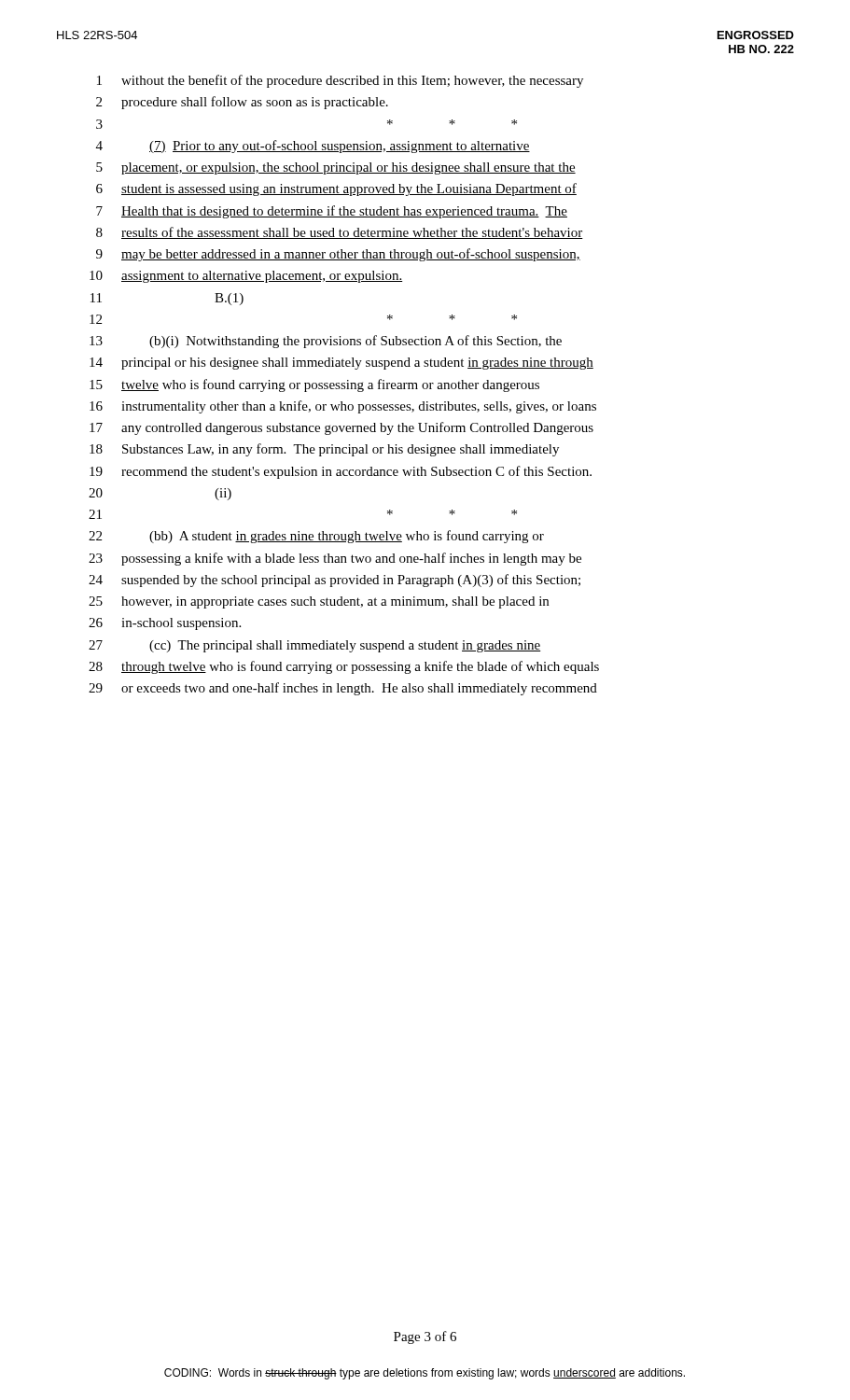Select the text block starting "24 suspended by"
Viewport: 850px width, 1400px height.
tap(425, 580)
